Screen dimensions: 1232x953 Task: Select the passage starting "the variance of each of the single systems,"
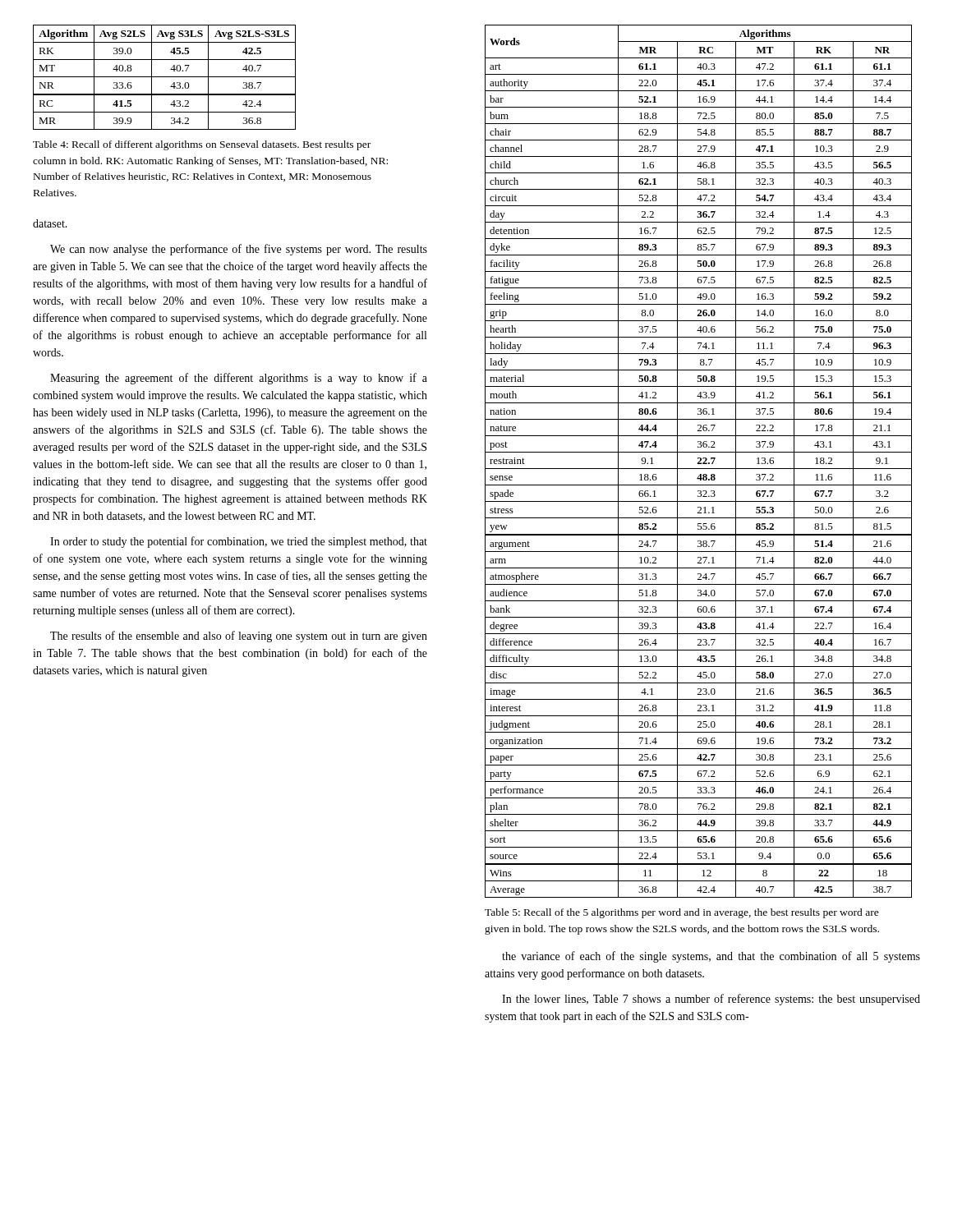click(x=702, y=965)
